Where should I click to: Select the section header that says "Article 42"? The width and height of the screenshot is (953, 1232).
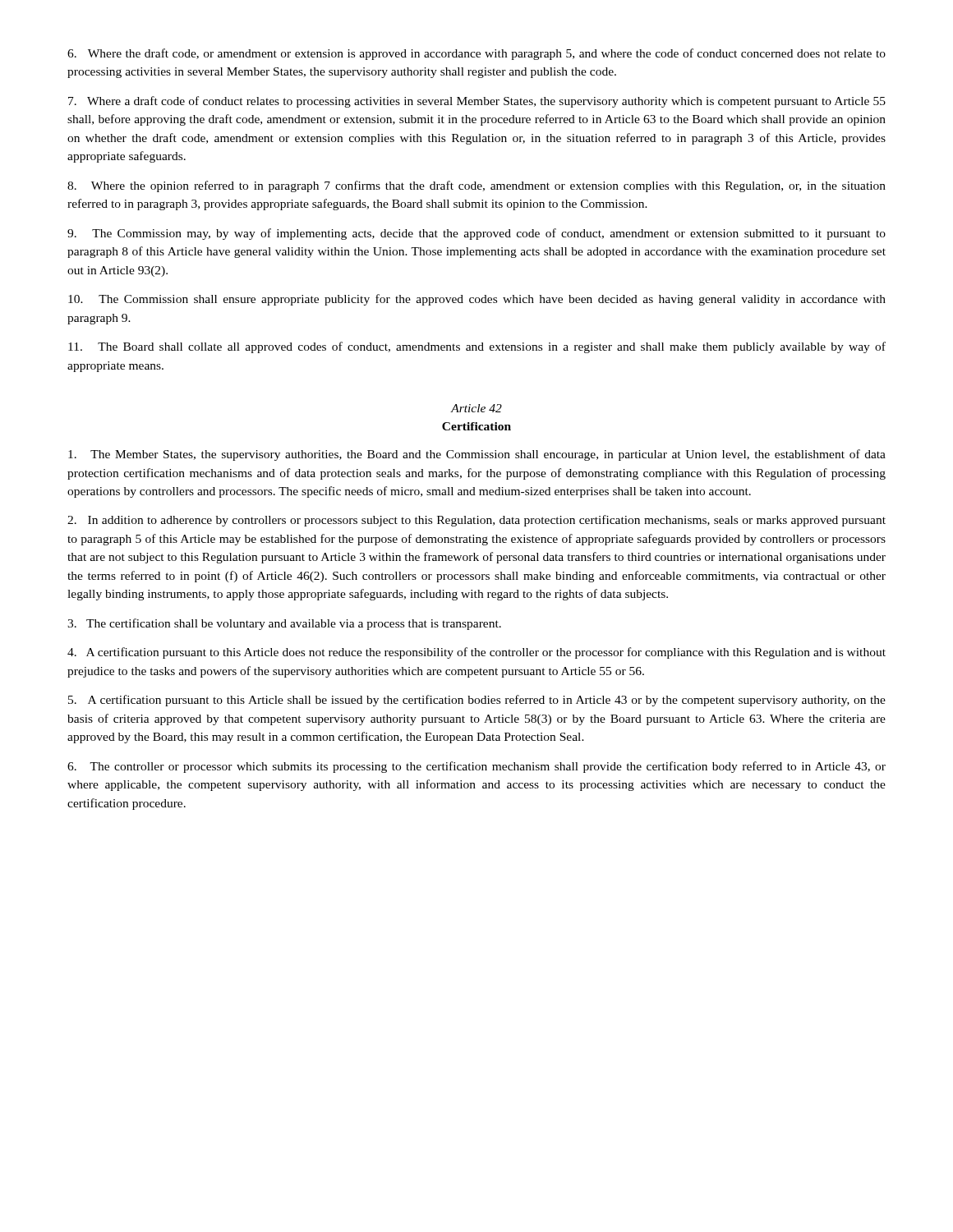pyautogui.click(x=476, y=408)
